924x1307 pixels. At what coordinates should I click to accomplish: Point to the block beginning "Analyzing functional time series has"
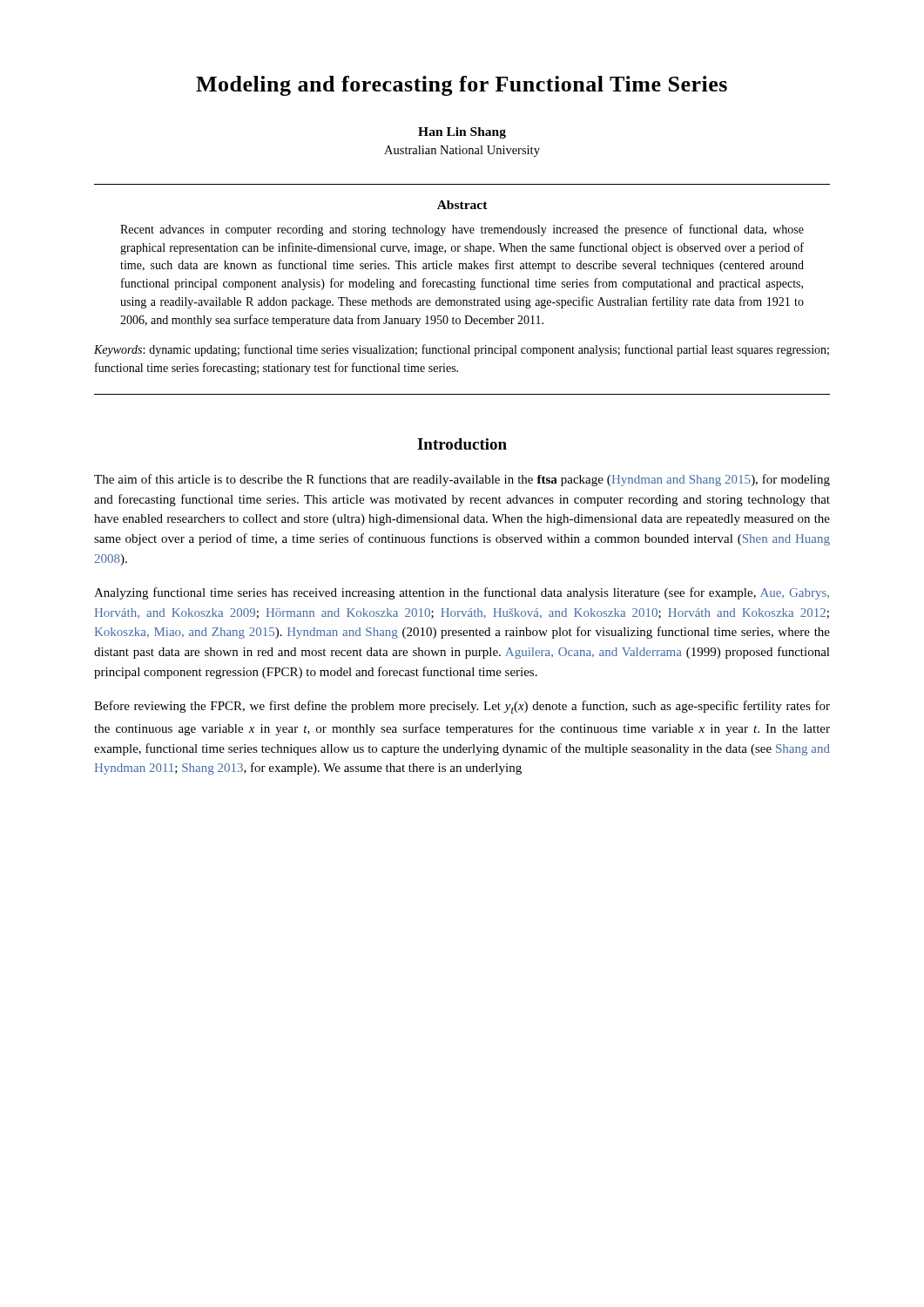pos(462,632)
